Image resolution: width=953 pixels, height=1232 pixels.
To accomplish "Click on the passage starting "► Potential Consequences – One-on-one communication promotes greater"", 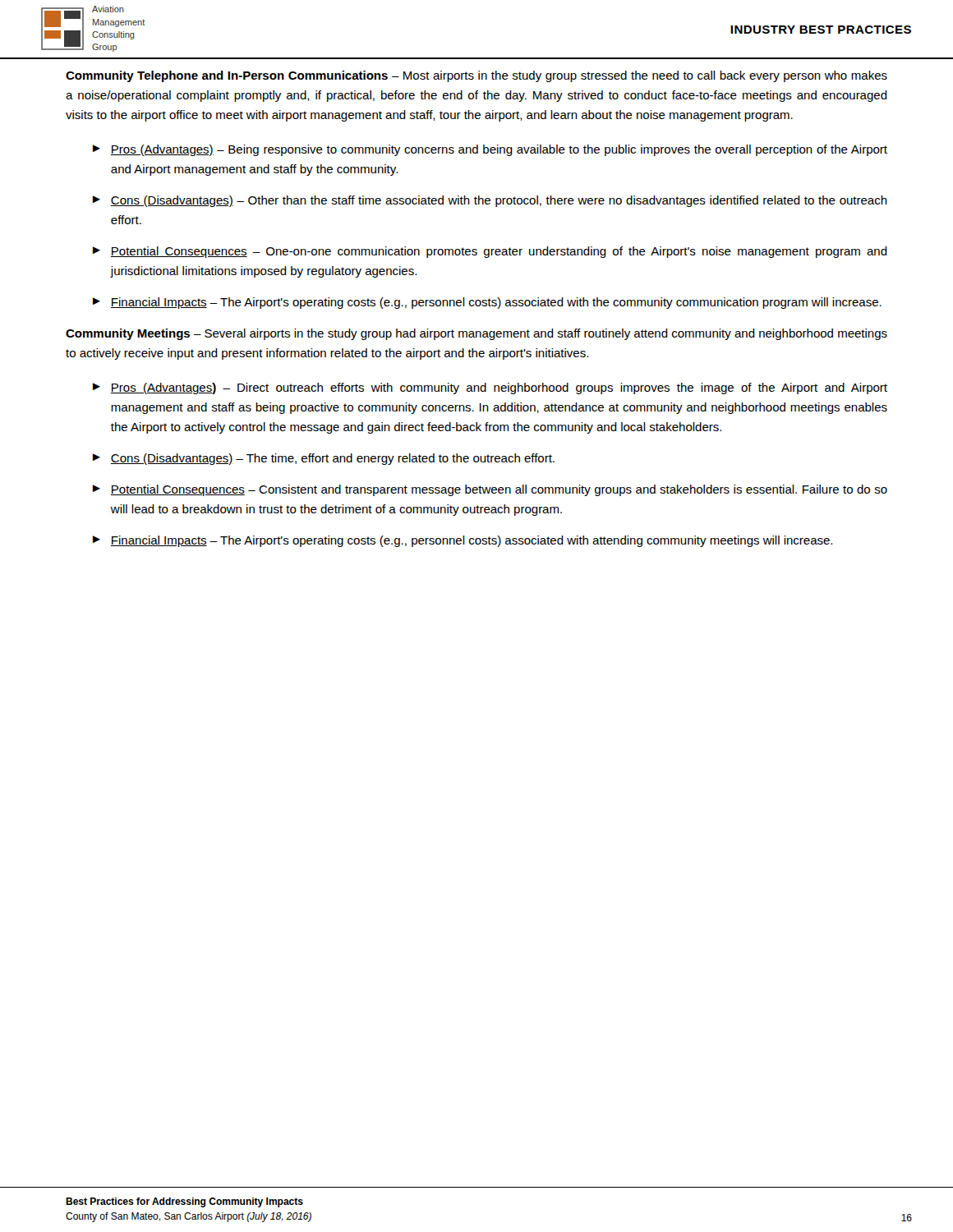I will point(489,261).
